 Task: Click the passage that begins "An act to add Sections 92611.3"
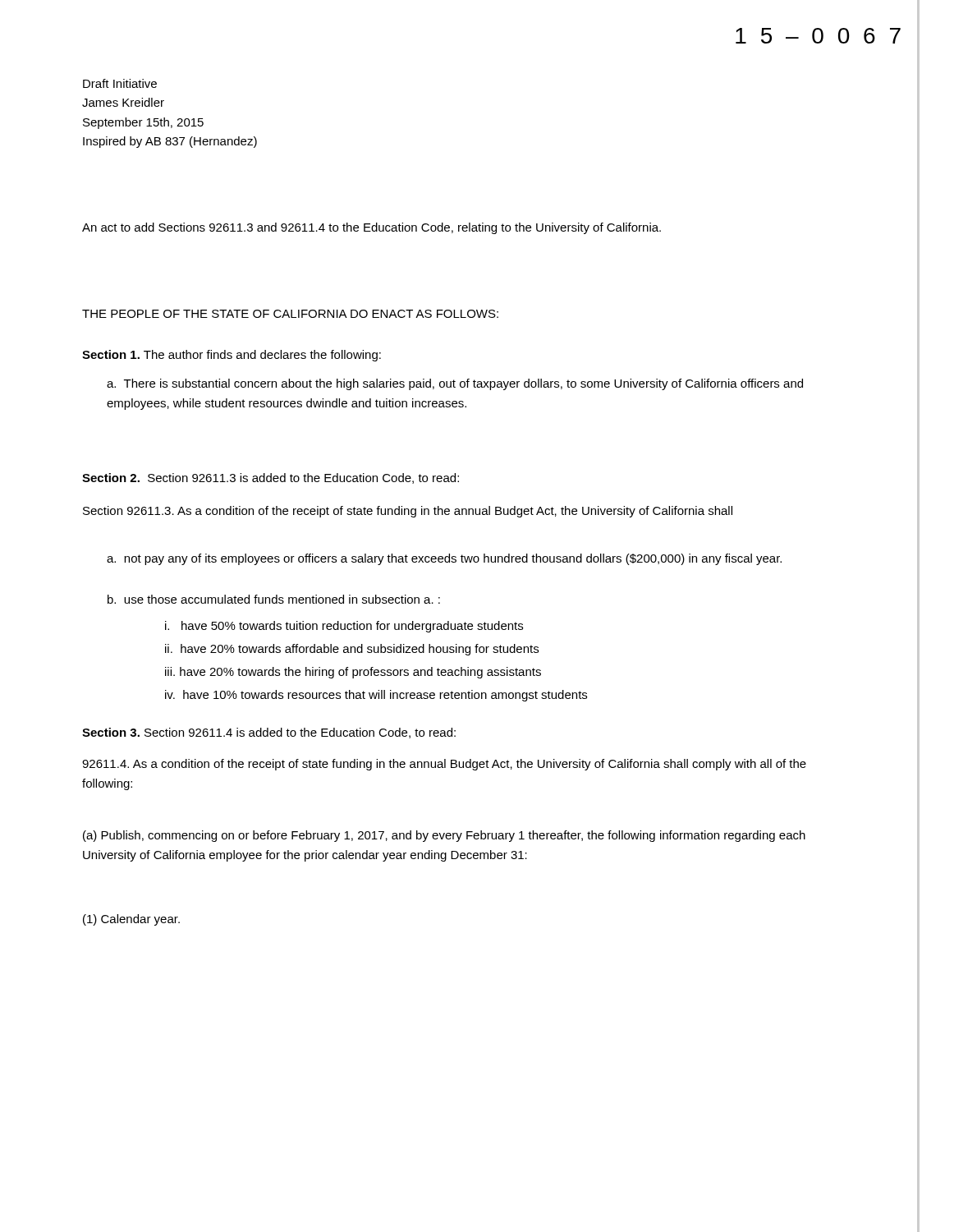[372, 227]
